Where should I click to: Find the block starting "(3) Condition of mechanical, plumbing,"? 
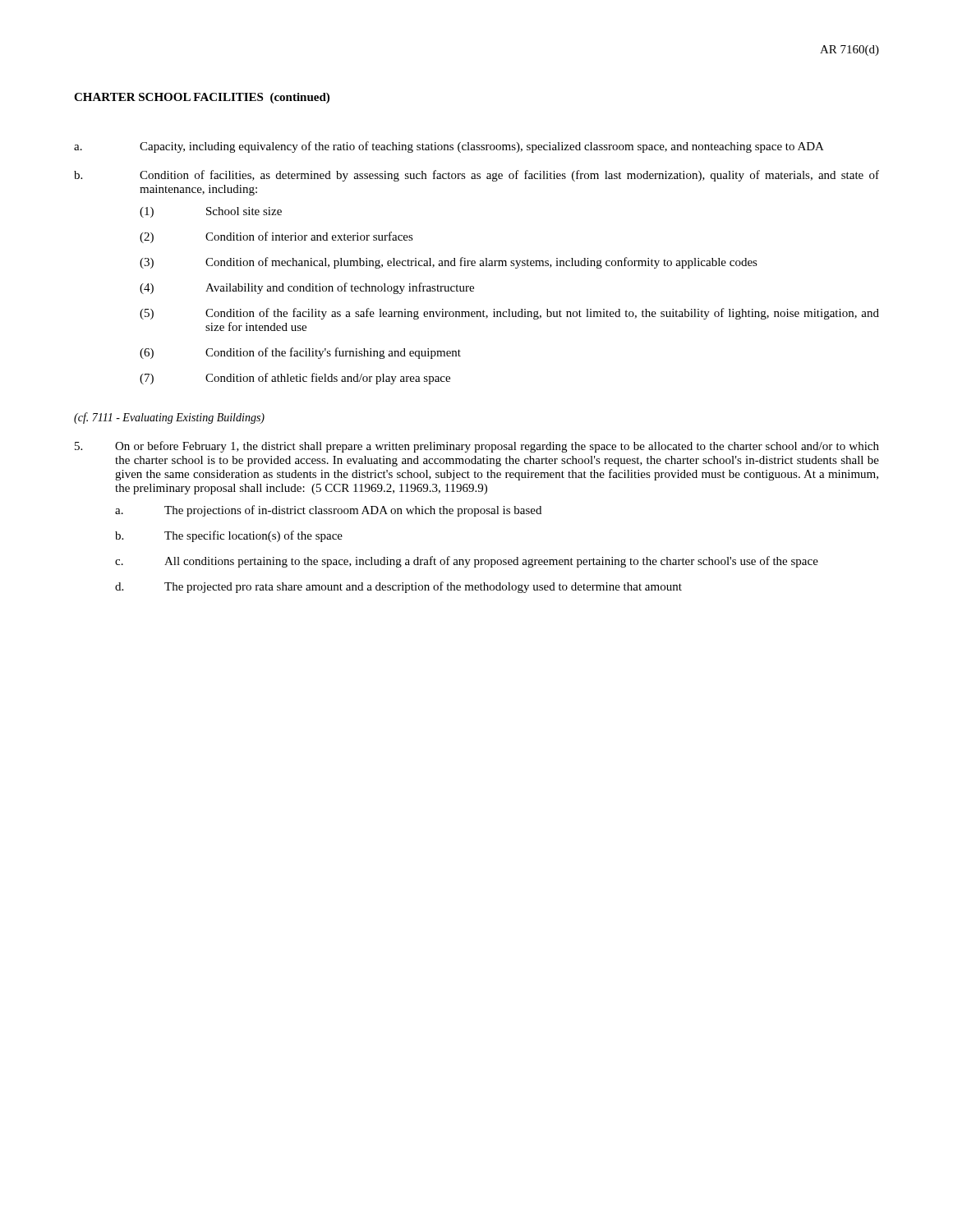coord(509,262)
